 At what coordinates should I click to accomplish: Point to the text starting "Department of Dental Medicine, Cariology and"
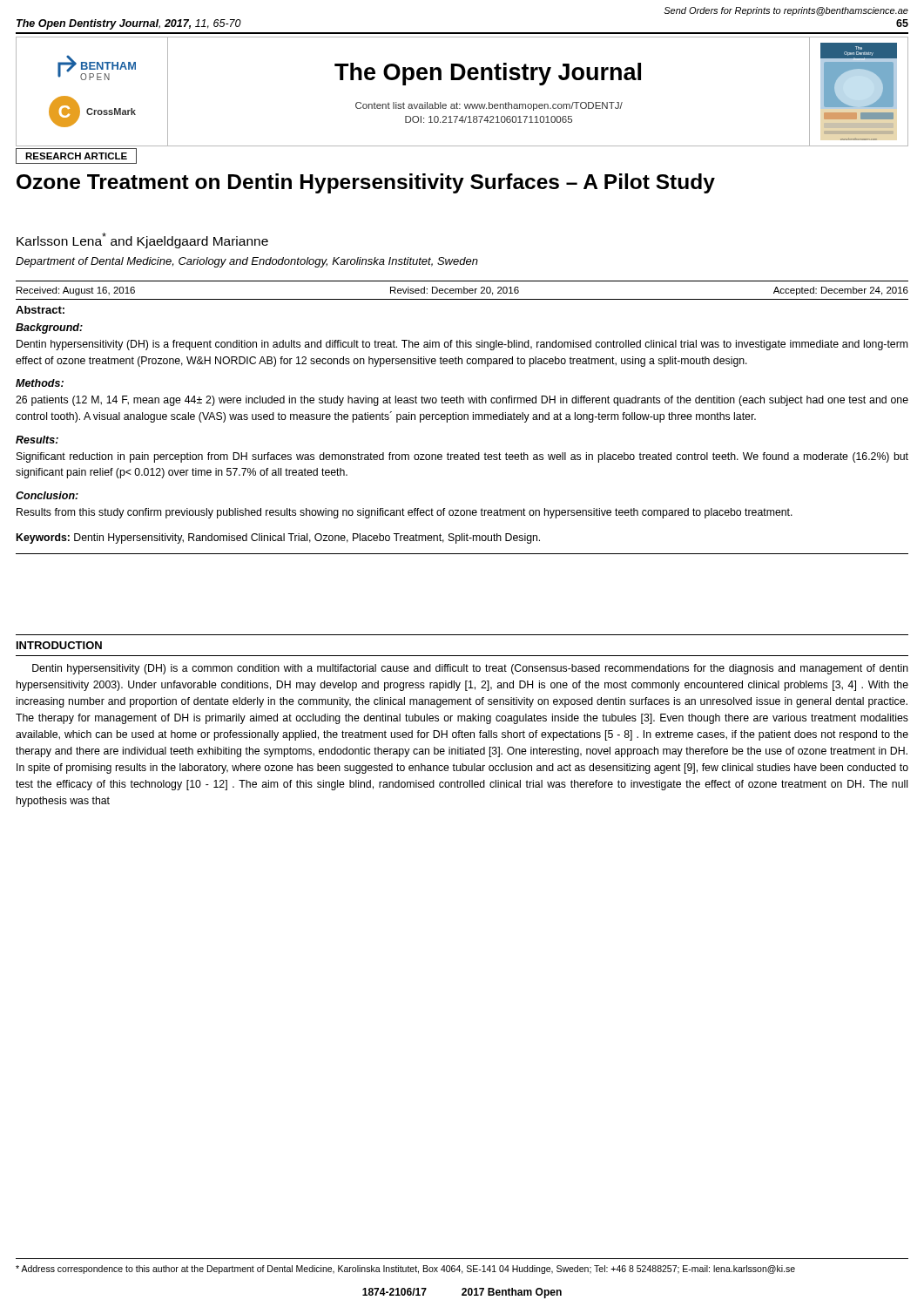pyautogui.click(x=247, y=261)
